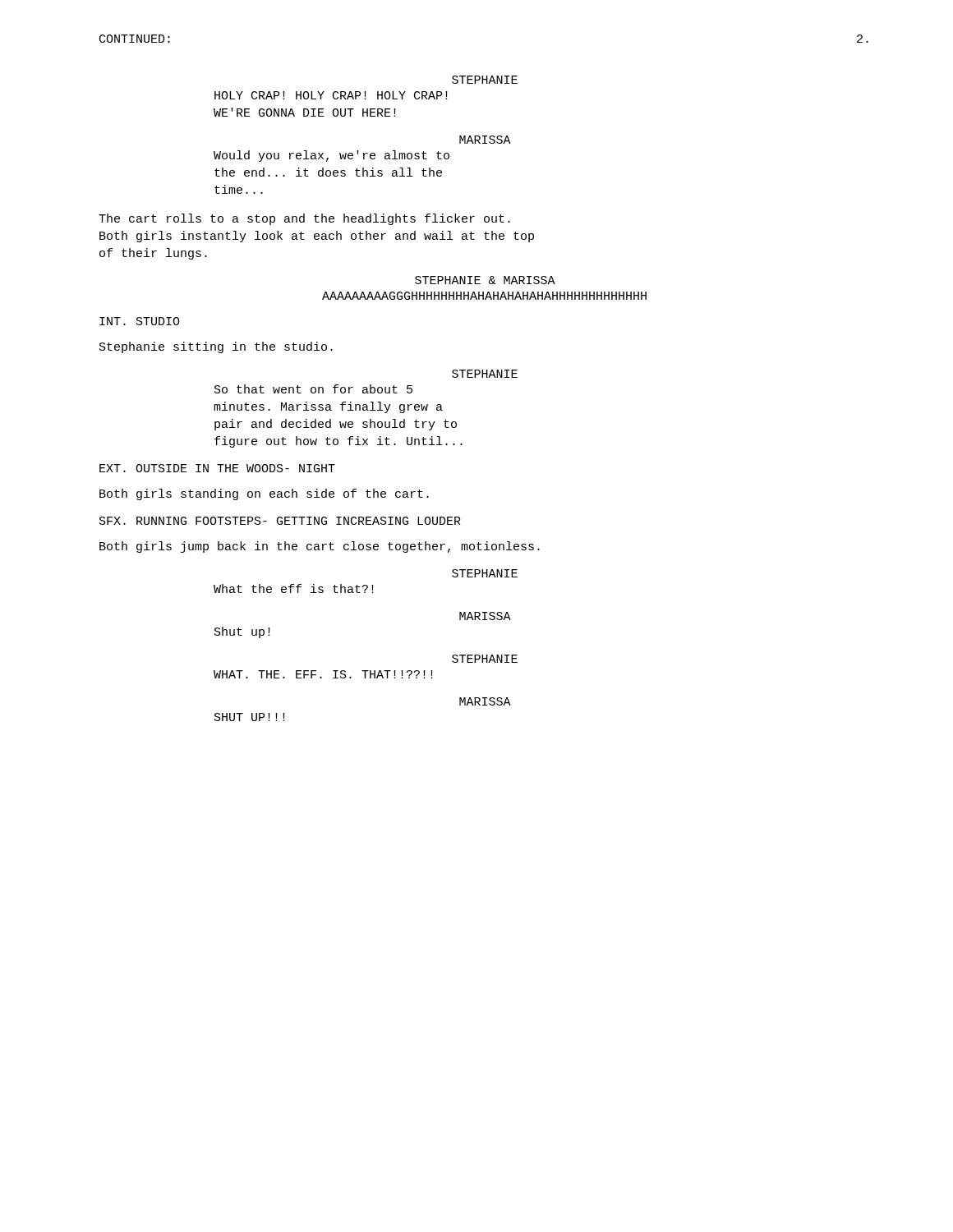
Task: Locate the text "SFX. RUNNING FOOTSTEPS- GETTING INCREASING LOUDER"
Action: coord(280,522)
